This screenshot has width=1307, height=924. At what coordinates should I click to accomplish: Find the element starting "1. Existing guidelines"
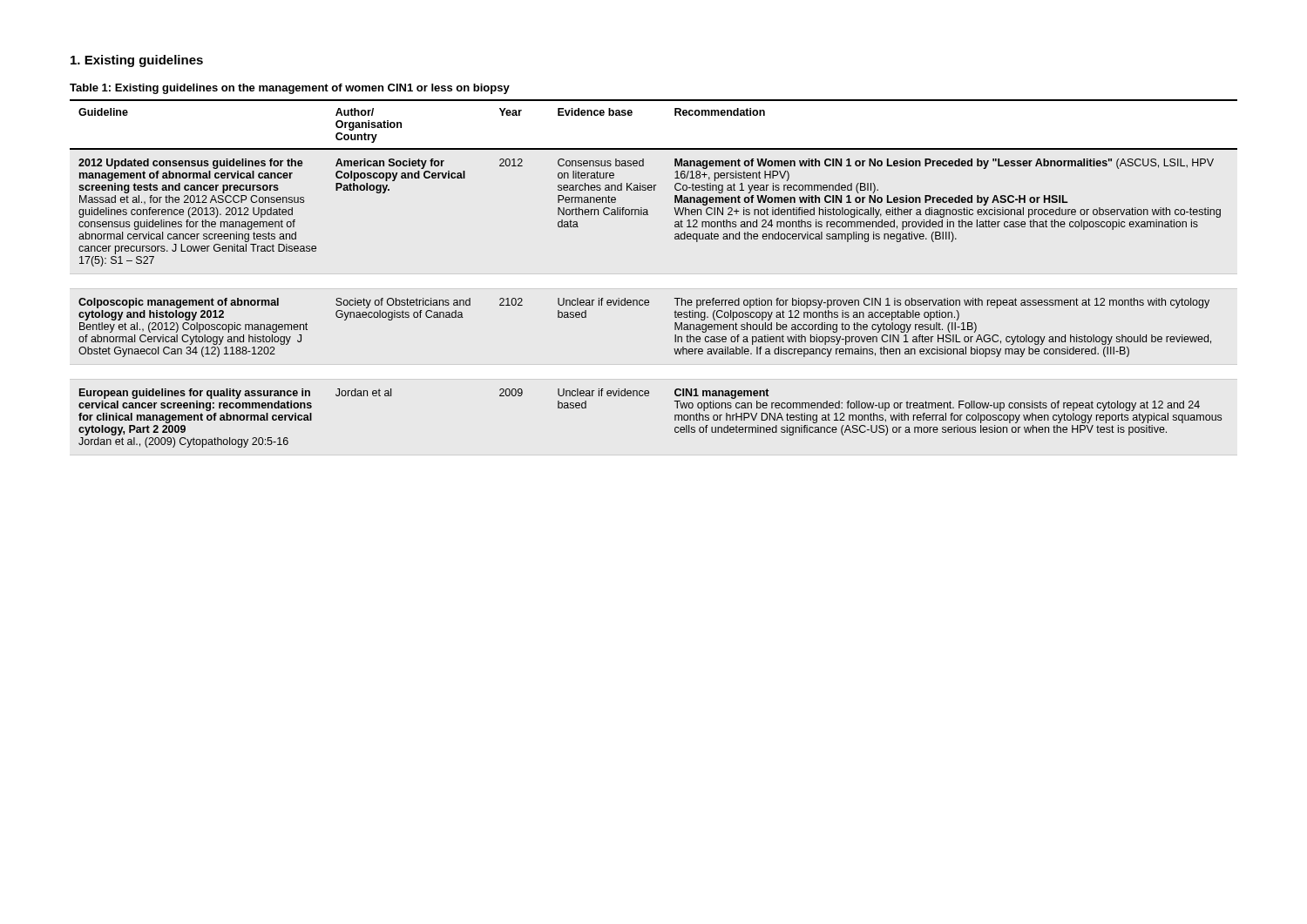tap(137, 60)
